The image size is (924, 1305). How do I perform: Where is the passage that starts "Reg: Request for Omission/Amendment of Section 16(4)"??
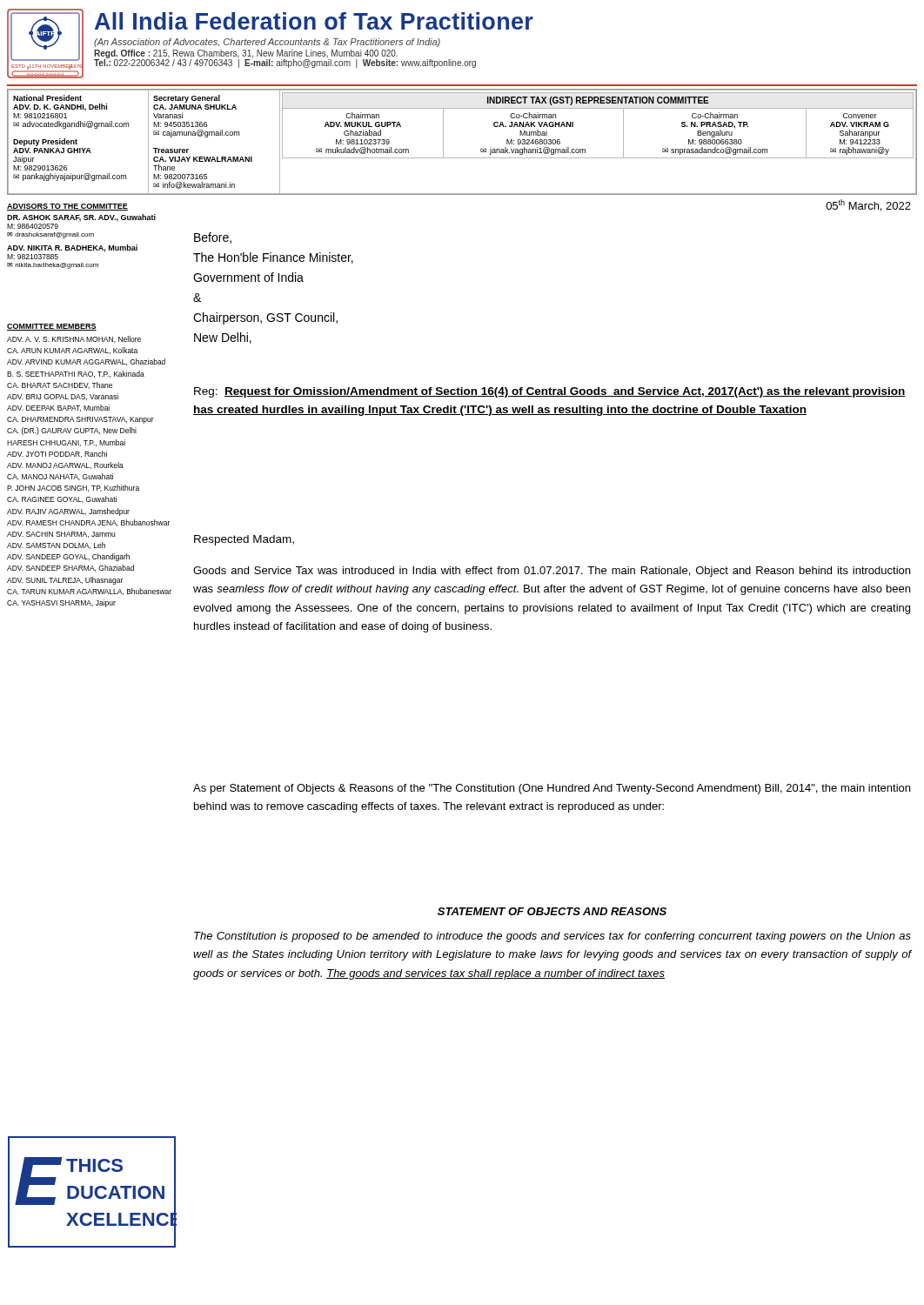pos(549,400)
